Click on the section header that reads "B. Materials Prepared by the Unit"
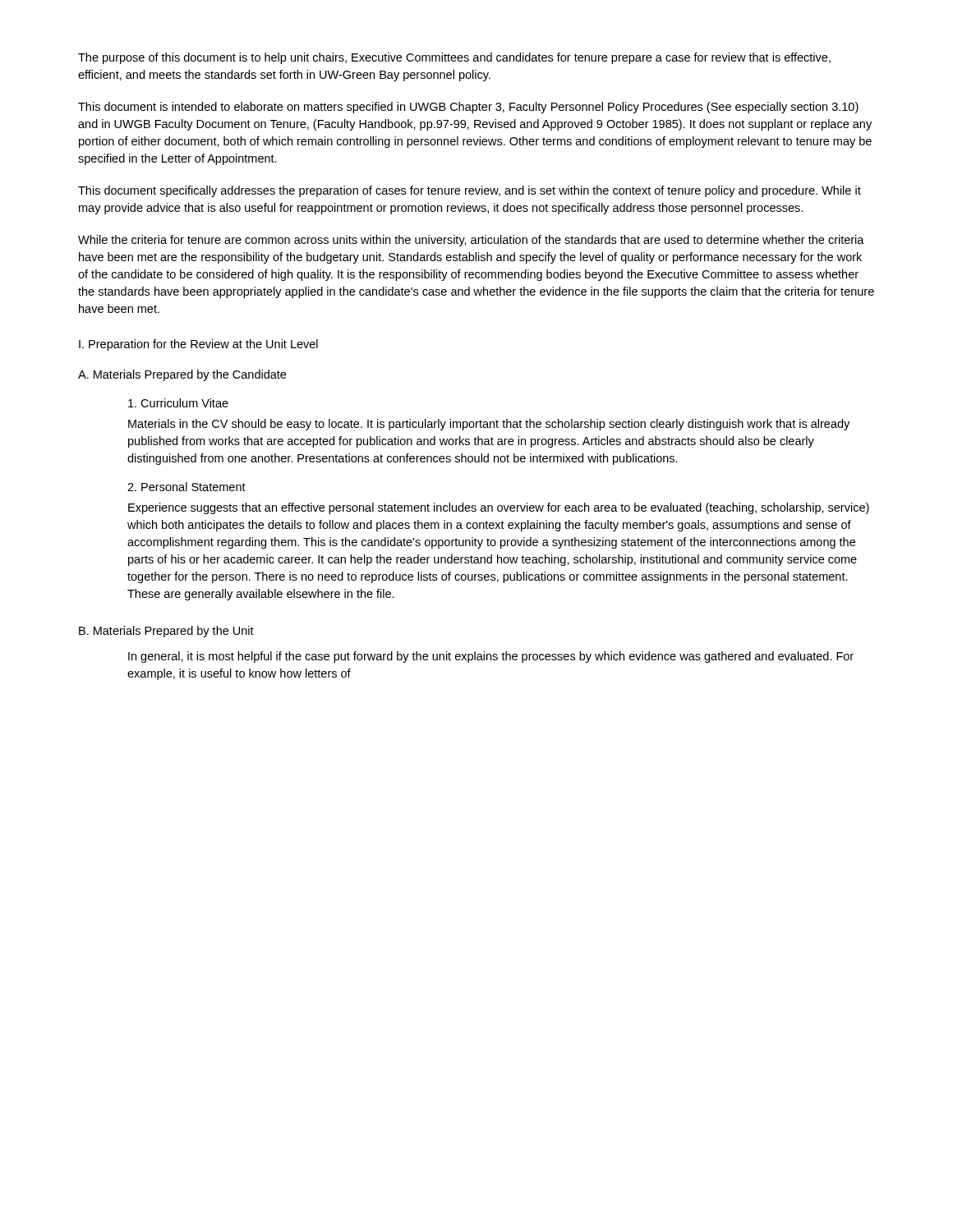 166,631
